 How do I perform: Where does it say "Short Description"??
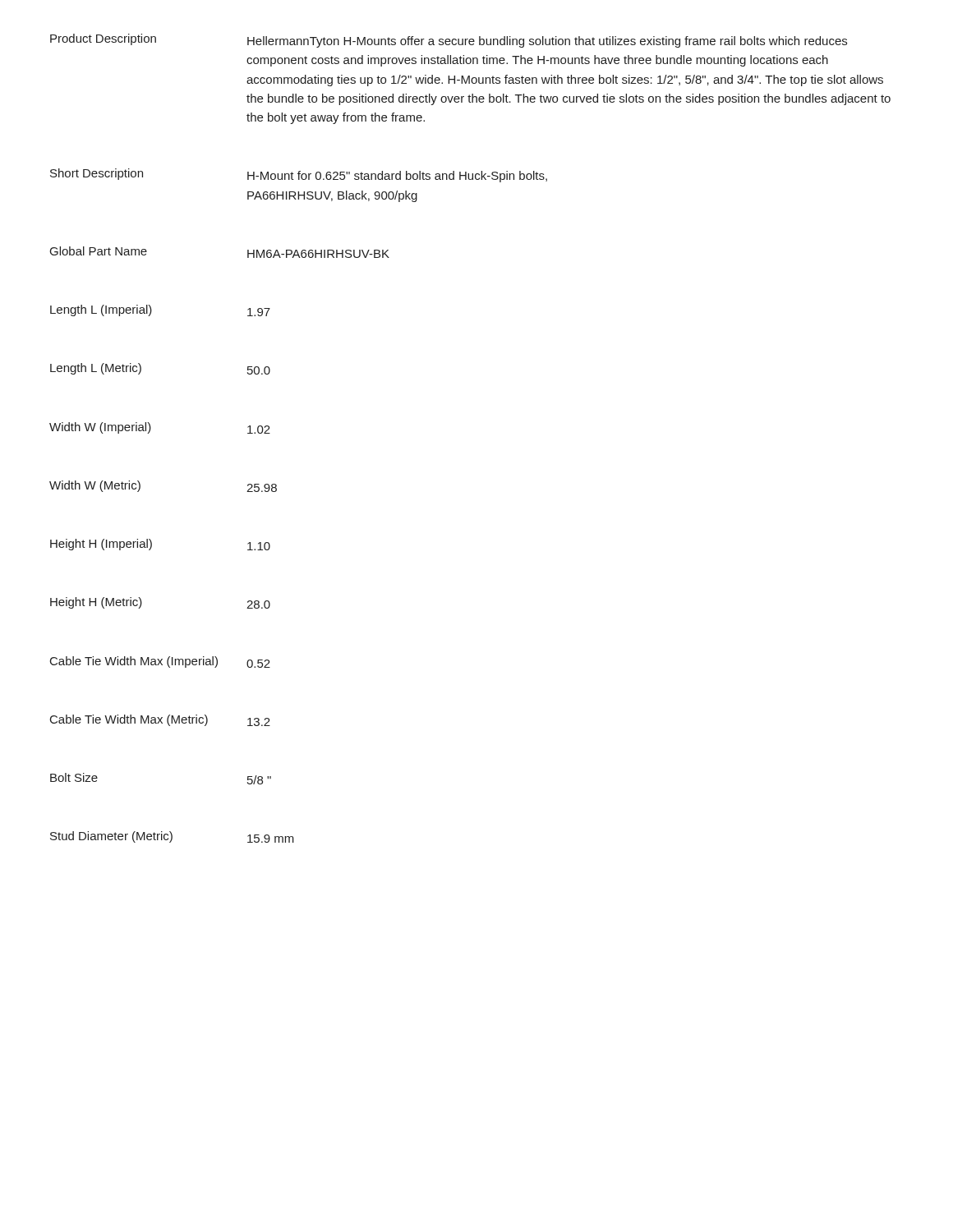point(97,173)
